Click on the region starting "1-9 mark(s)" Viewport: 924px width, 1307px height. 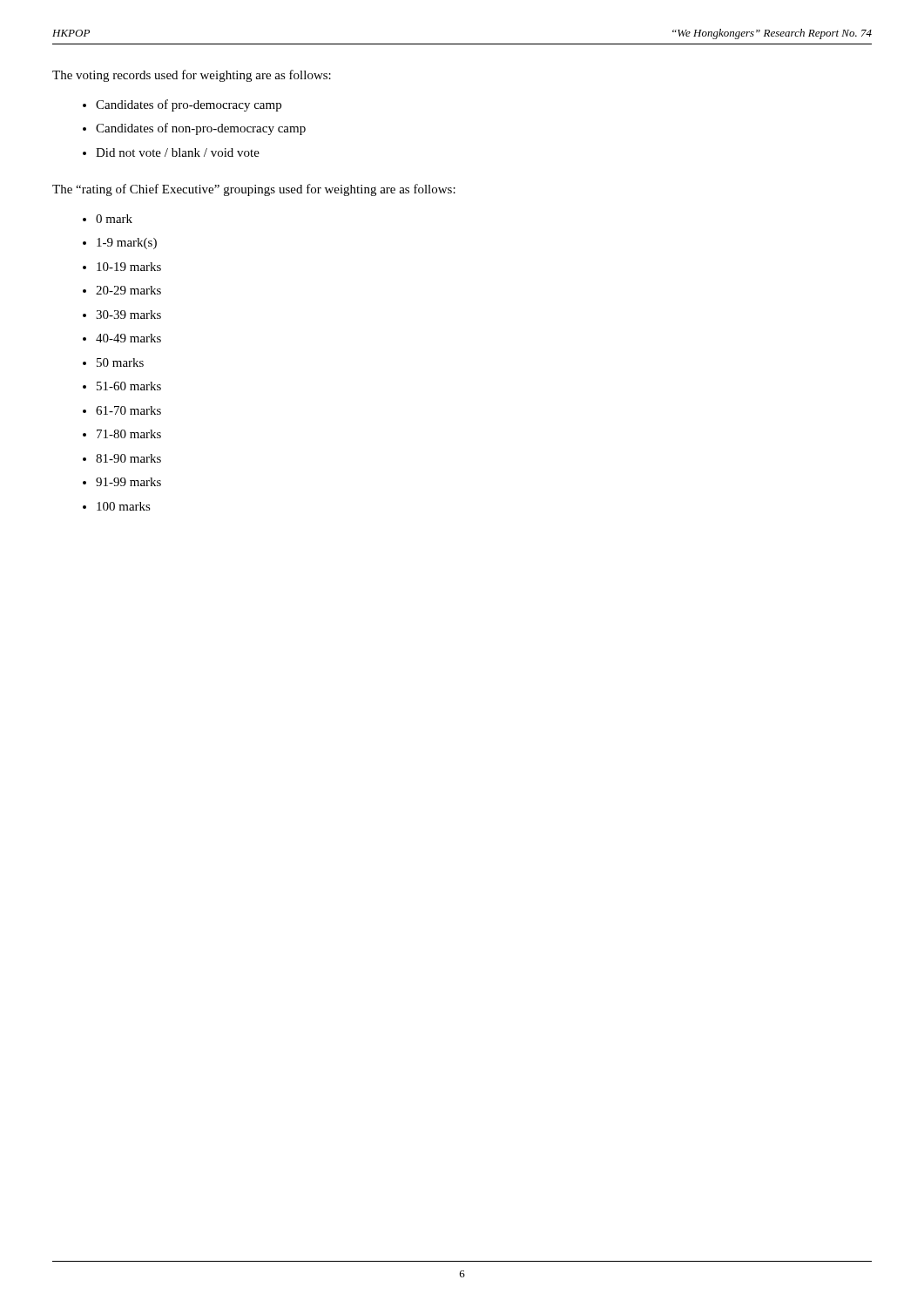coord(126,242)
